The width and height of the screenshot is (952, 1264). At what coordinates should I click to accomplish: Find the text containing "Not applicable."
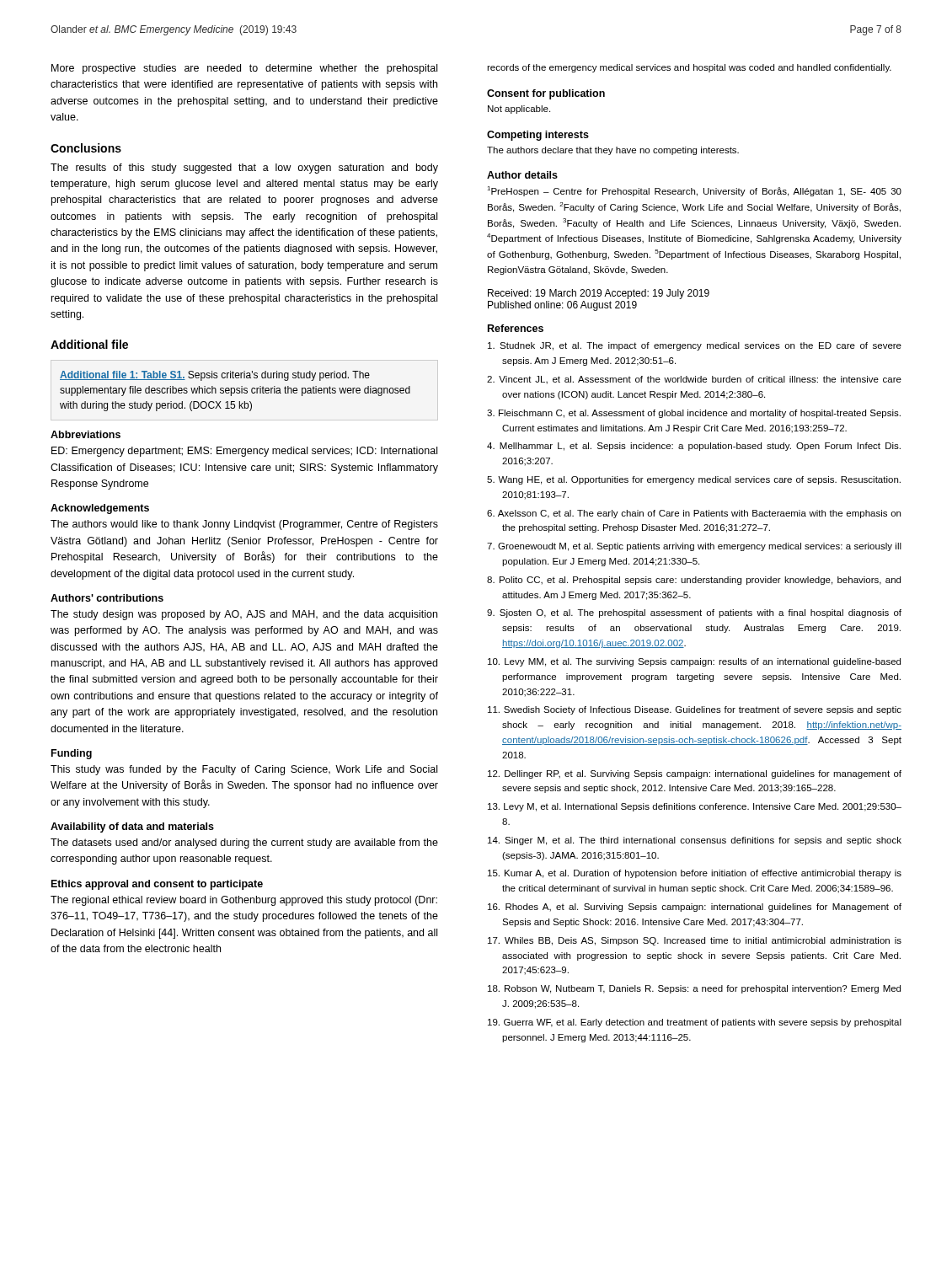tap(519, 109)
